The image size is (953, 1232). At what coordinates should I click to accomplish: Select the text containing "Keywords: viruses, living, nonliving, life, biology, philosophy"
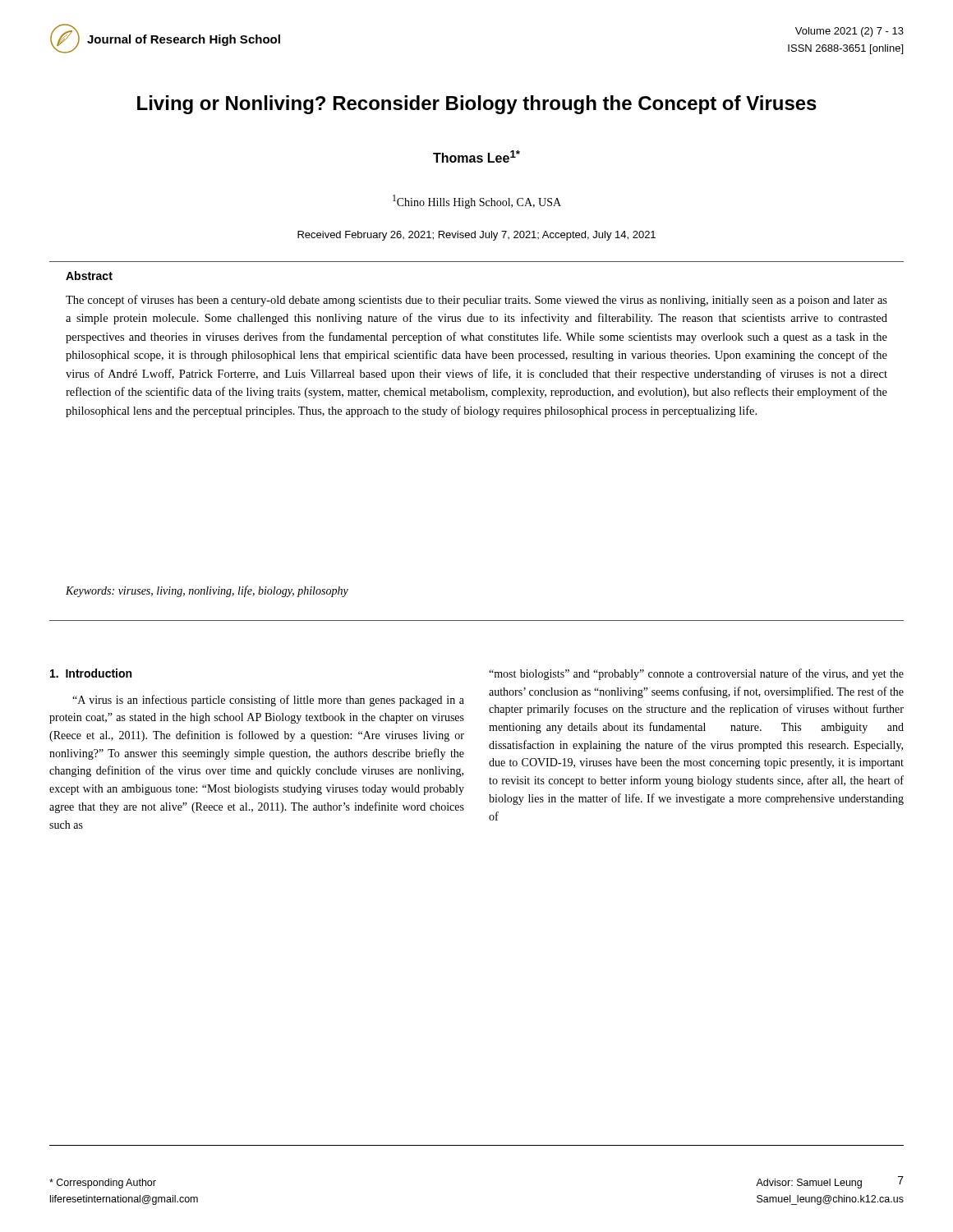pyautogui.click(x=207, y=591)
